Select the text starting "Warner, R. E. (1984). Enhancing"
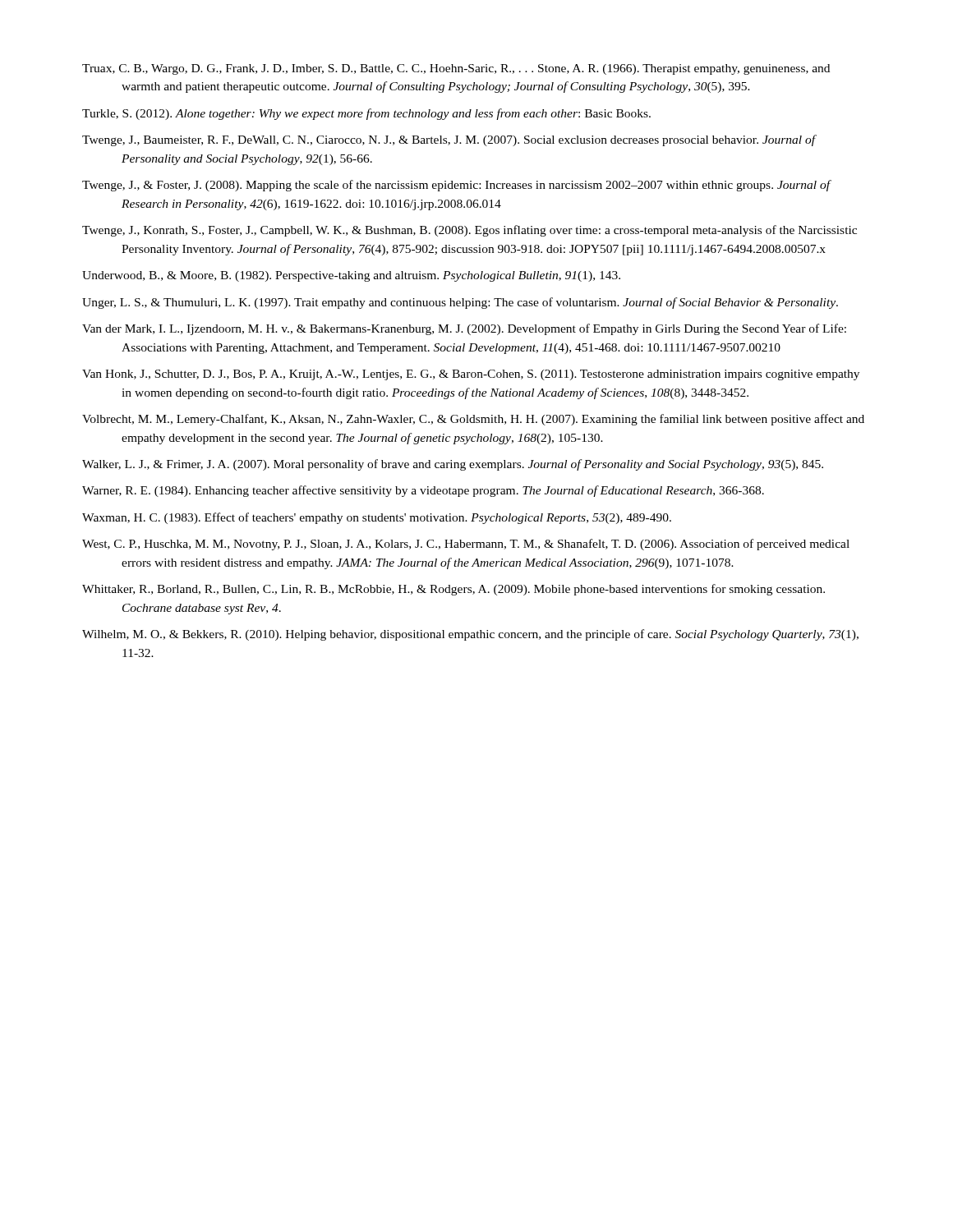 [x=423, y=490]
